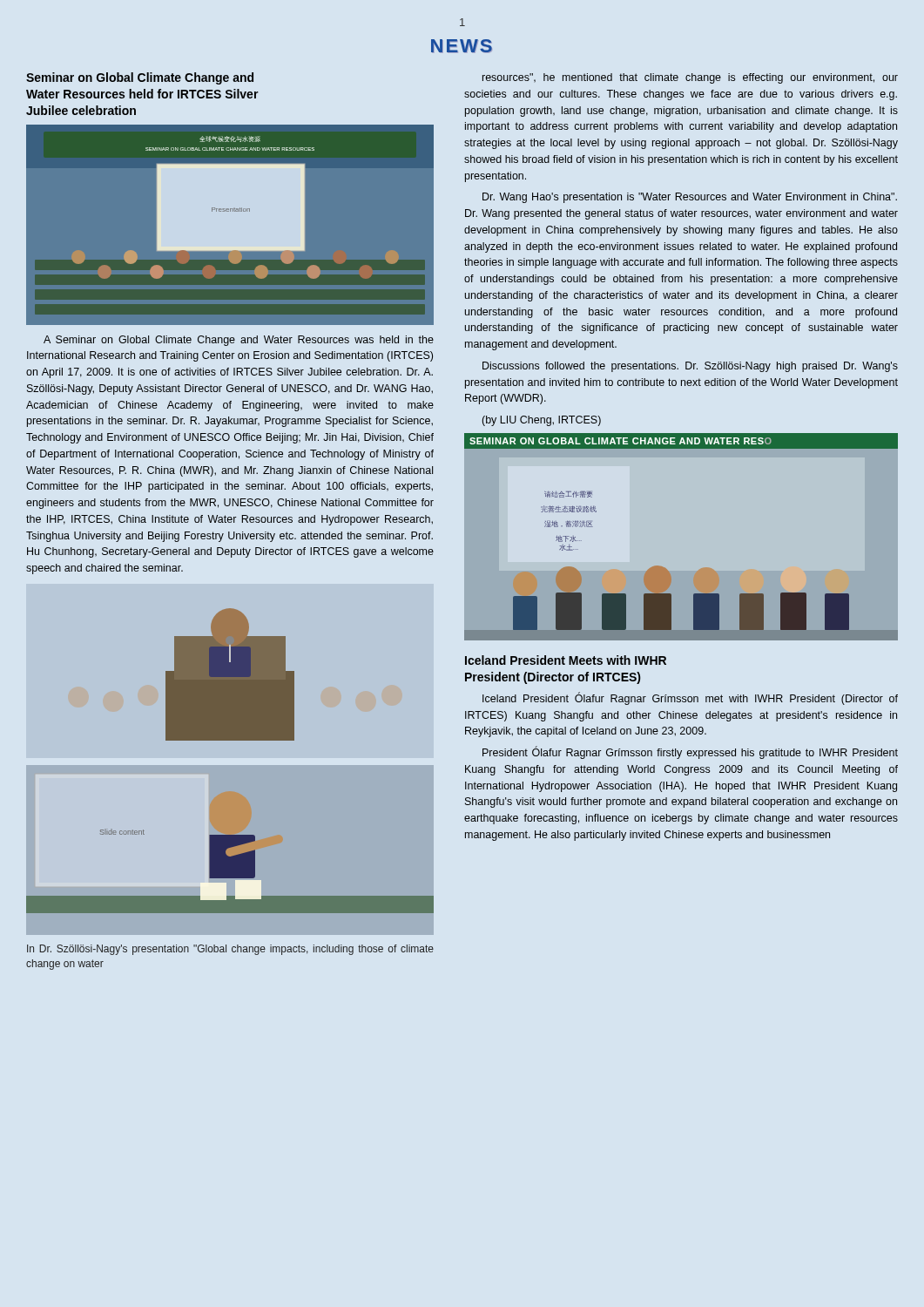Select the text block that says "resources", he mentioned that climate change"
Viewport: 924px width, 1307px height.
[681, 238]
